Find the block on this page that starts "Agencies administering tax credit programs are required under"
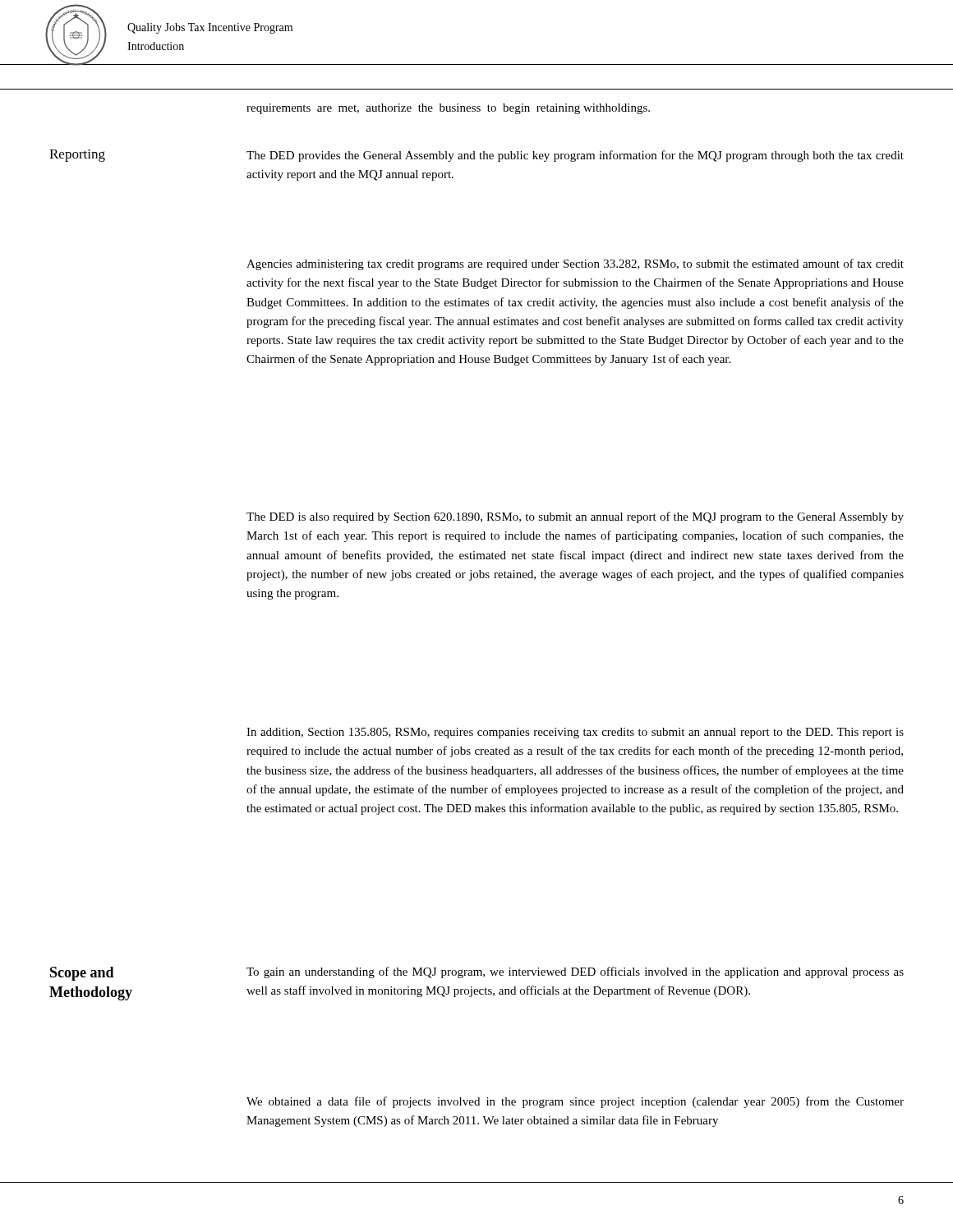Viewport: 953px width, 1232px height. [575, 311]
